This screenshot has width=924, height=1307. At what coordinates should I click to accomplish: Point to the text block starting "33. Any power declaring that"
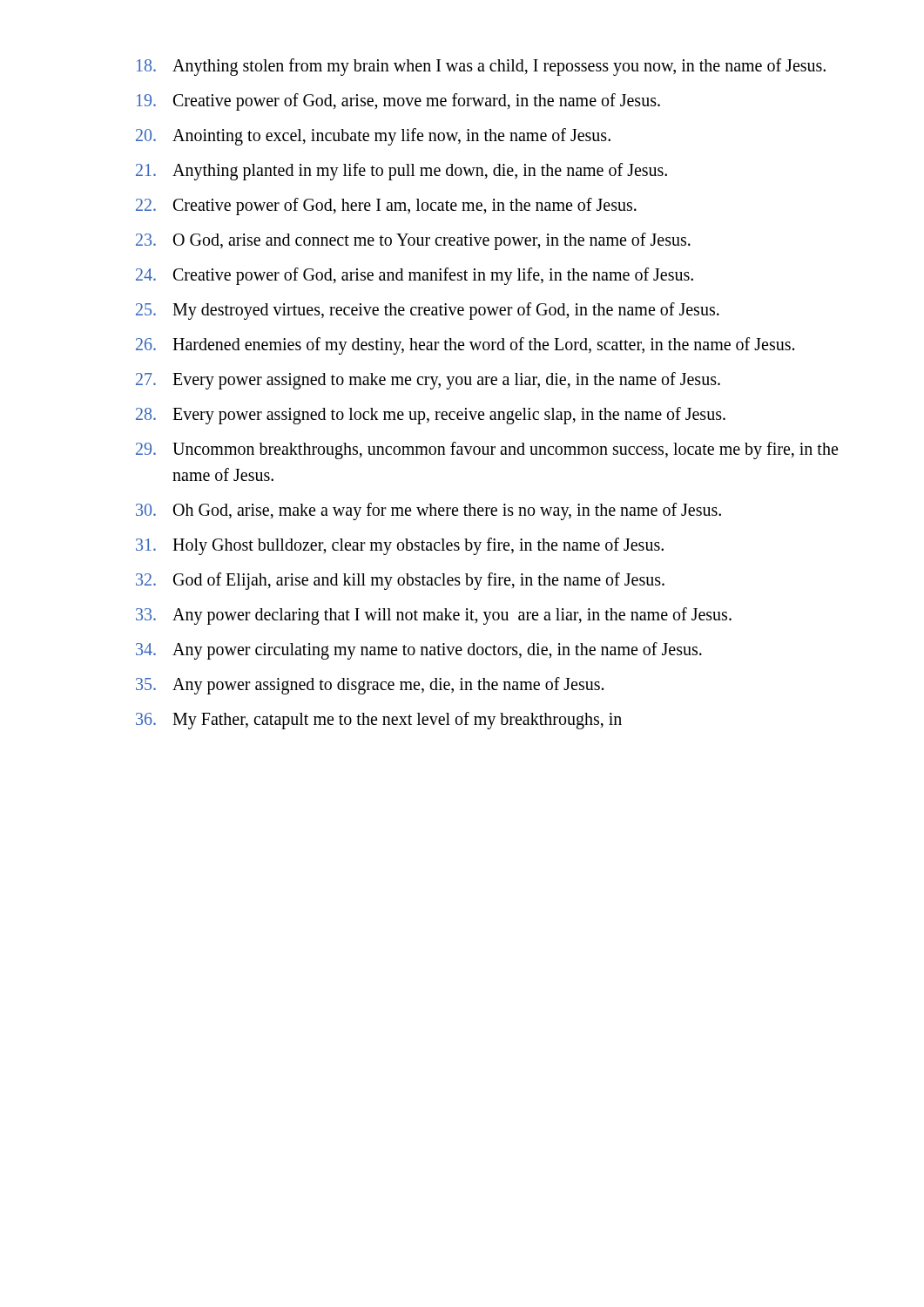(x=418, y=614)
